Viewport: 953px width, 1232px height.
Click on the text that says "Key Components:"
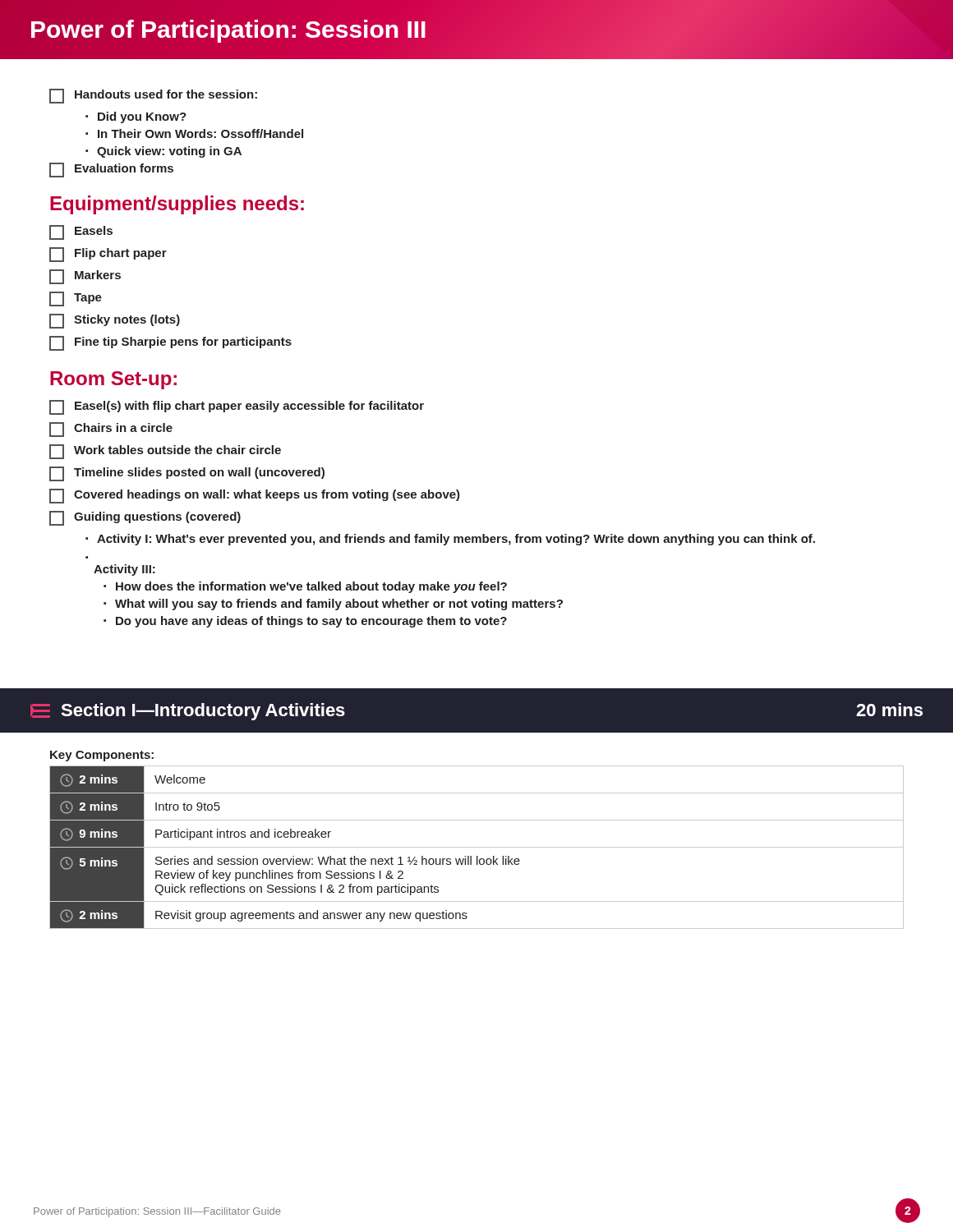102,754
